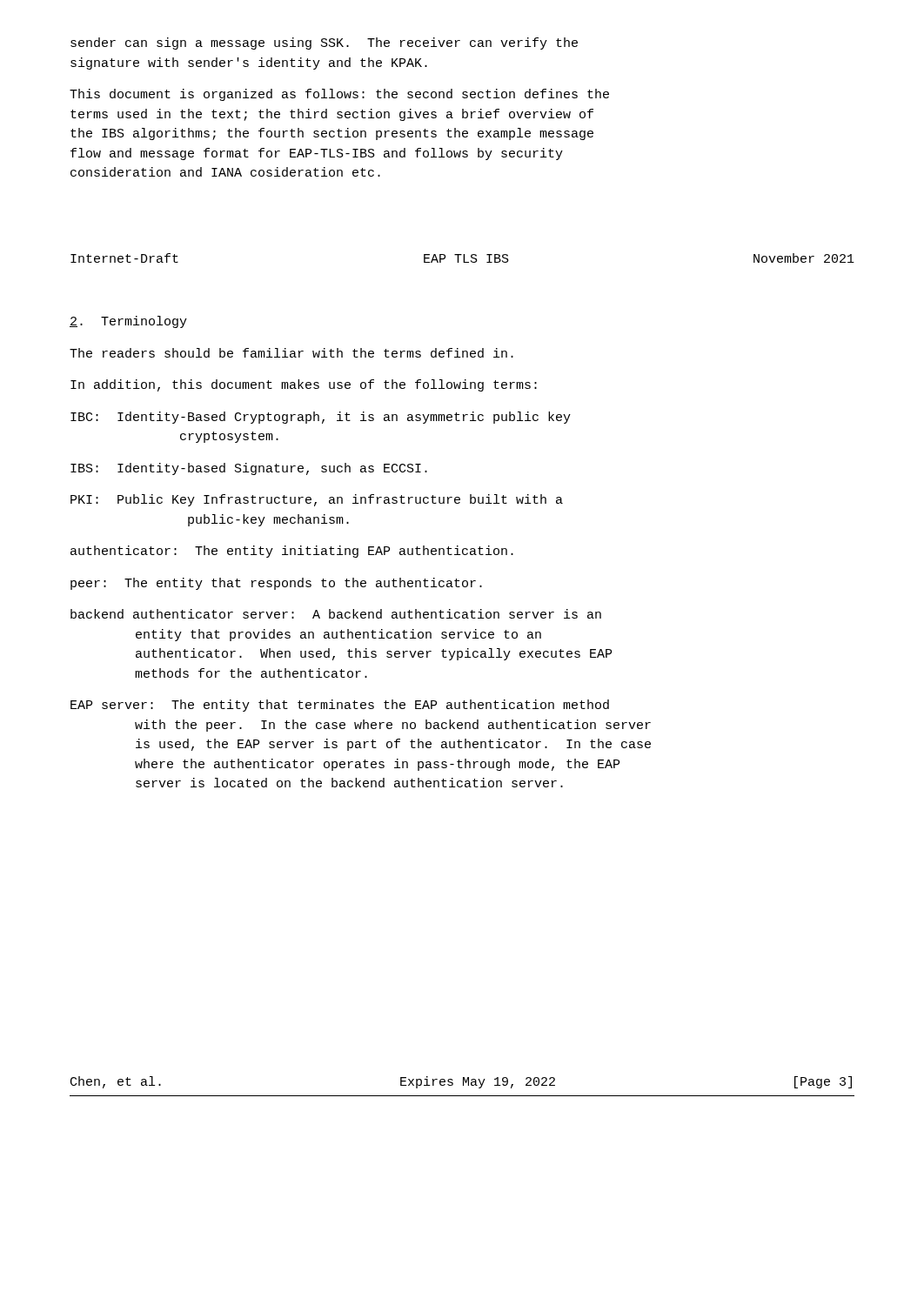
Task: Where is the passage that starts "PKI: Public Key Infrastructure, an infrastructure built"?
Action: [x=316, y=510]
